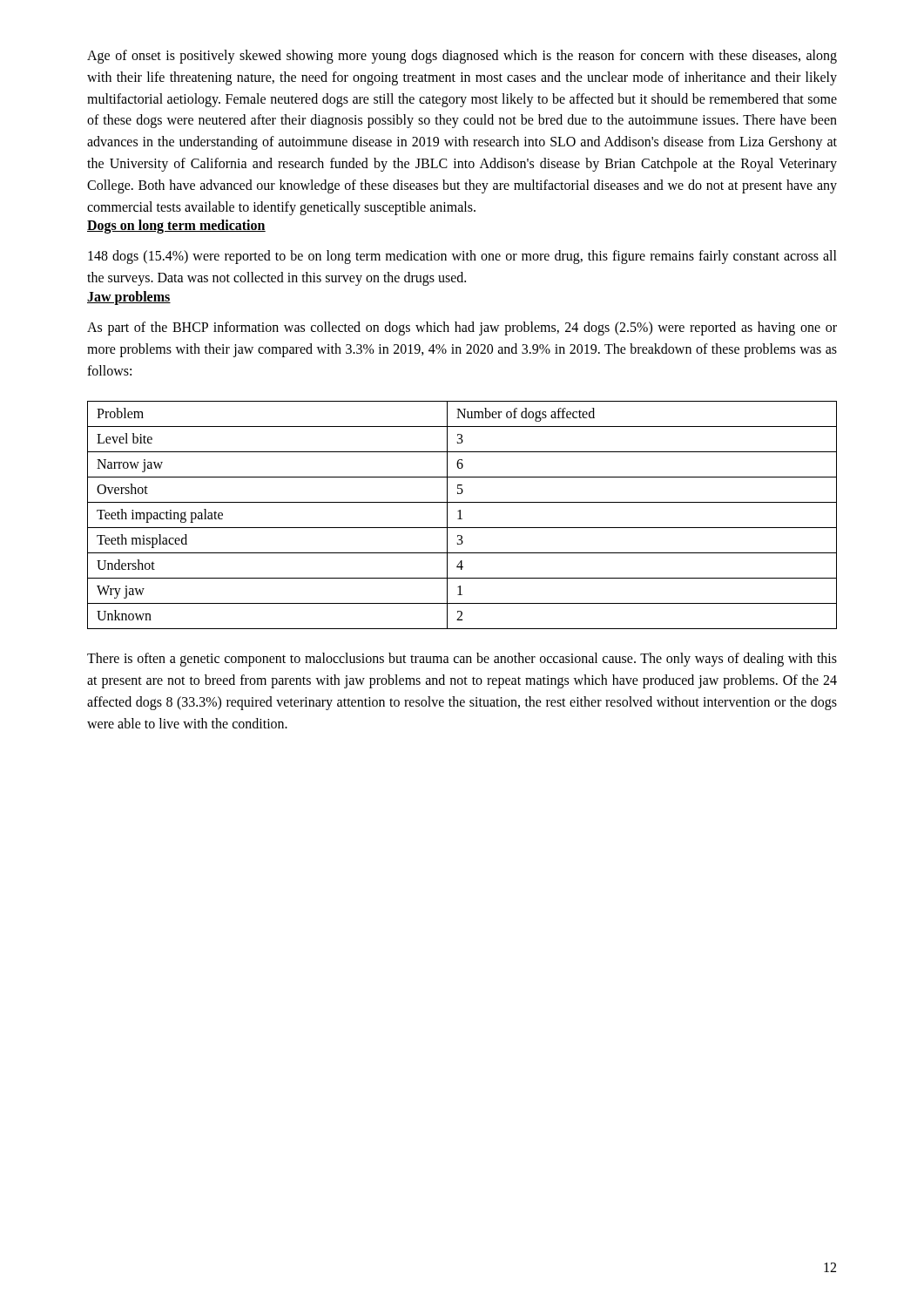Locate the text starting "There is often"
Screen dimensions: 1307x924
coord(462,691)
